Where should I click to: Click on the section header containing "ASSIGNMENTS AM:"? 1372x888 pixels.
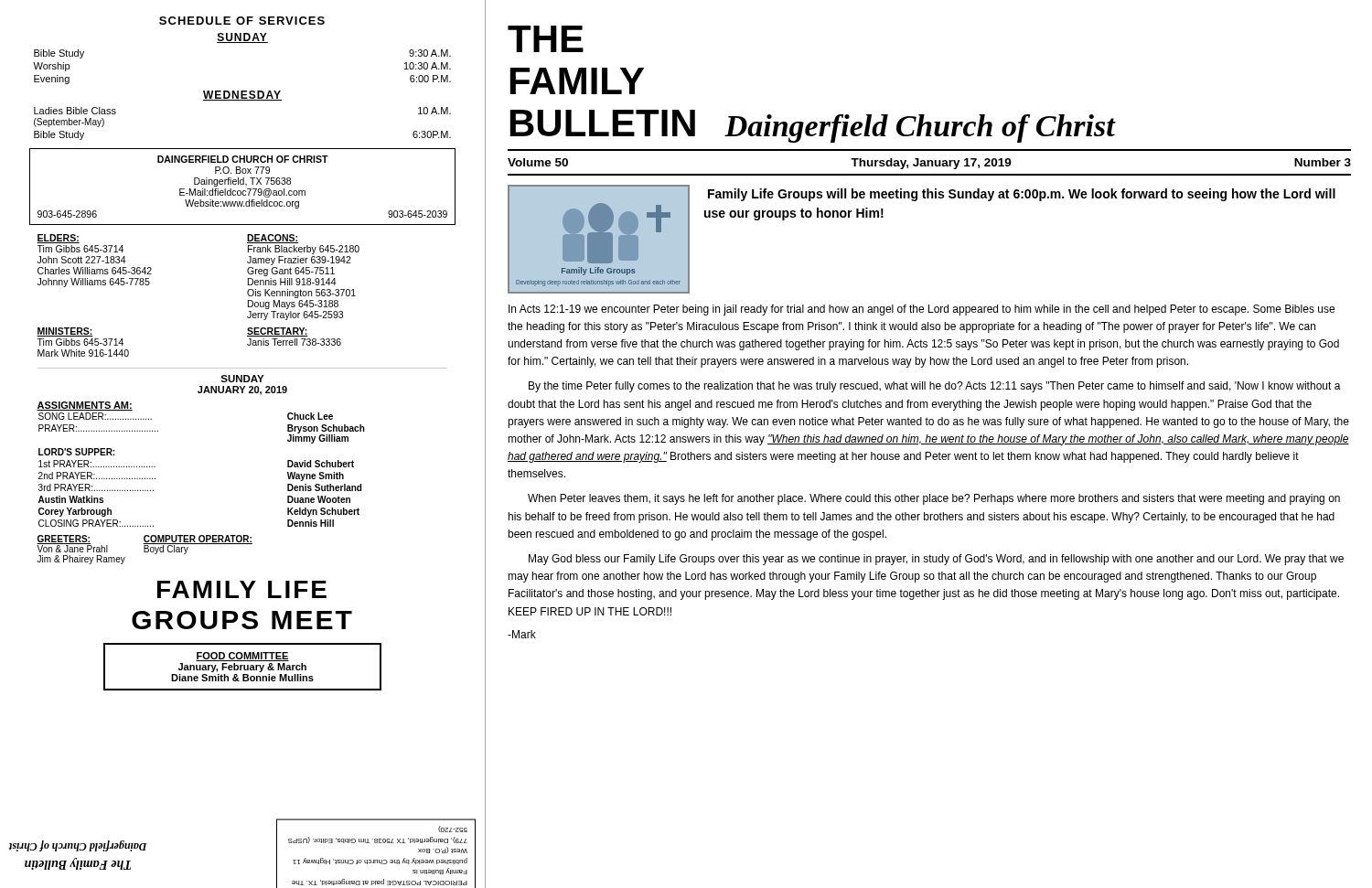coord(85,405)
